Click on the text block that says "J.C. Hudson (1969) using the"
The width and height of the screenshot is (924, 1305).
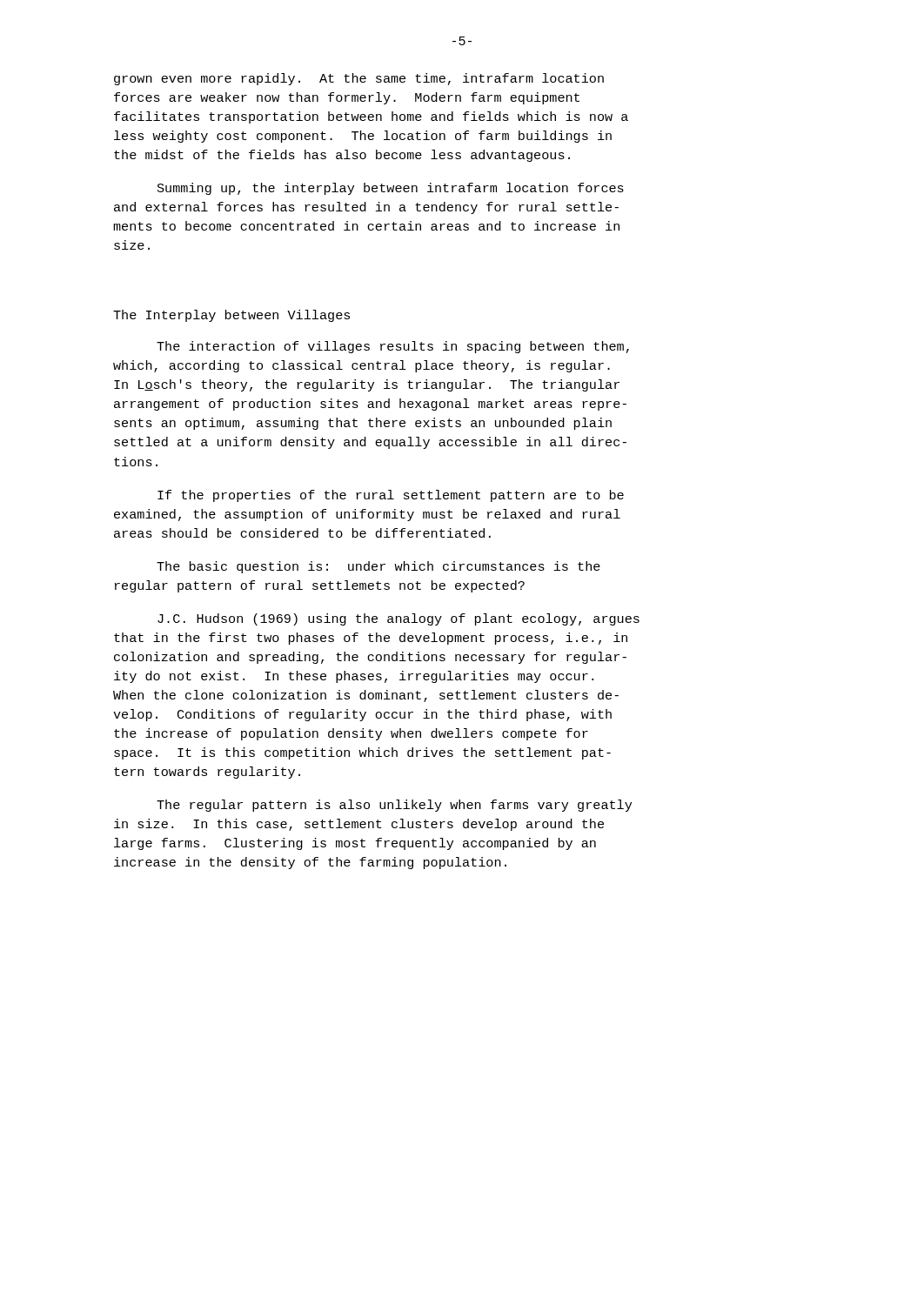click(x=377, y=696)
